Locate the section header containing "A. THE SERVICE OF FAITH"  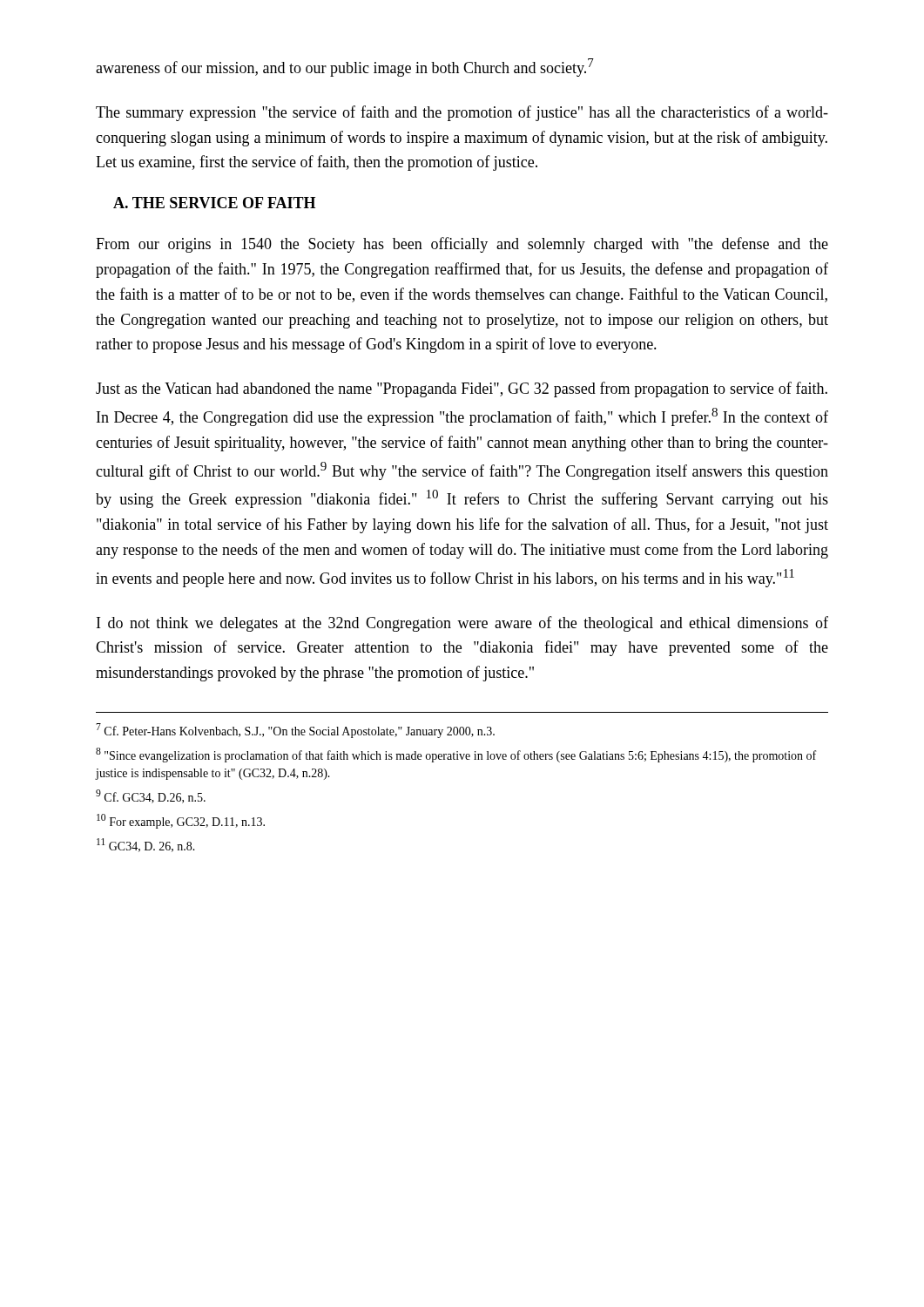(214, 203)
